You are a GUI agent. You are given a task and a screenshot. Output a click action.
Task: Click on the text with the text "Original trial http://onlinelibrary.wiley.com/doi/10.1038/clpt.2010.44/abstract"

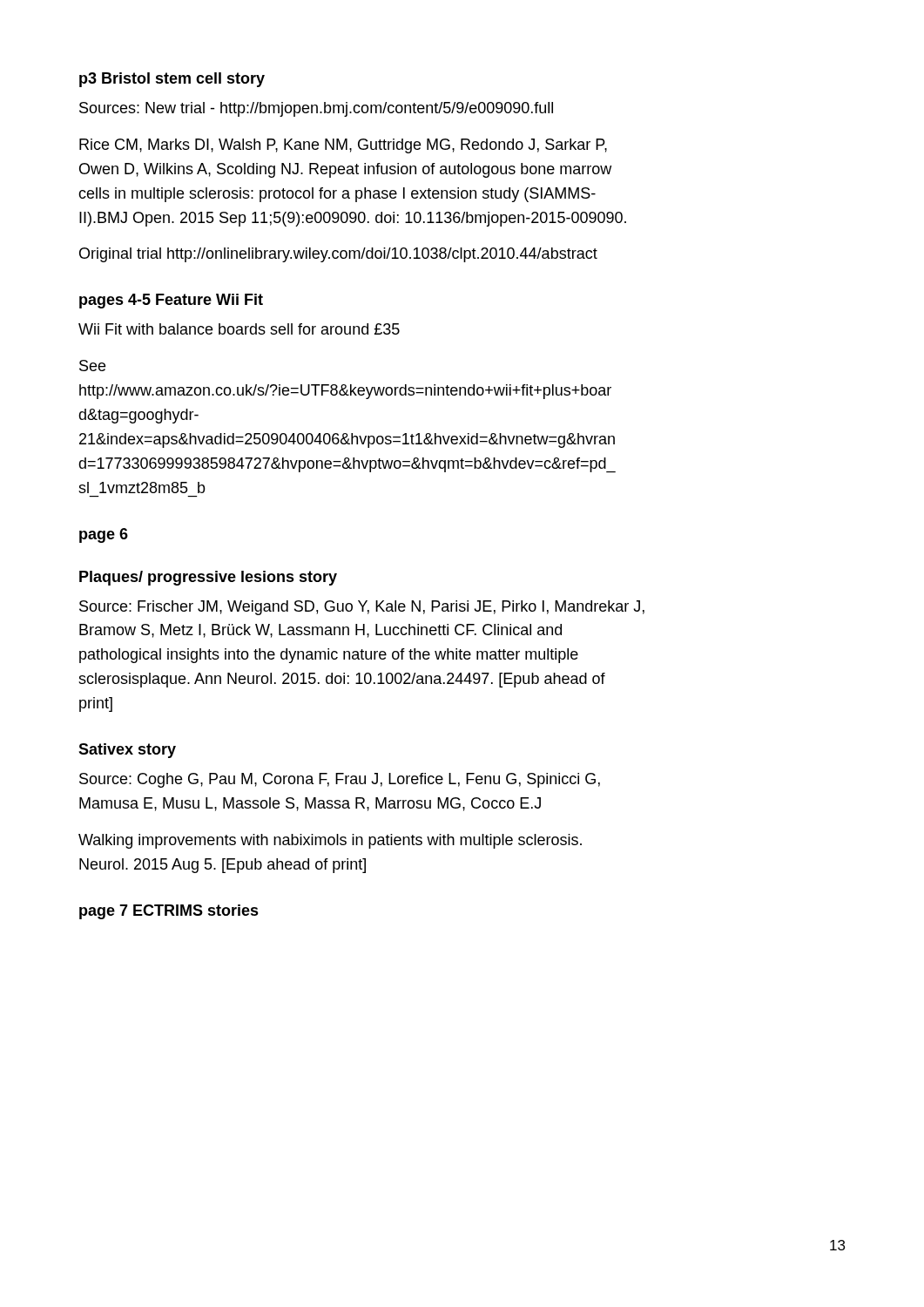[x=338, y=254]
